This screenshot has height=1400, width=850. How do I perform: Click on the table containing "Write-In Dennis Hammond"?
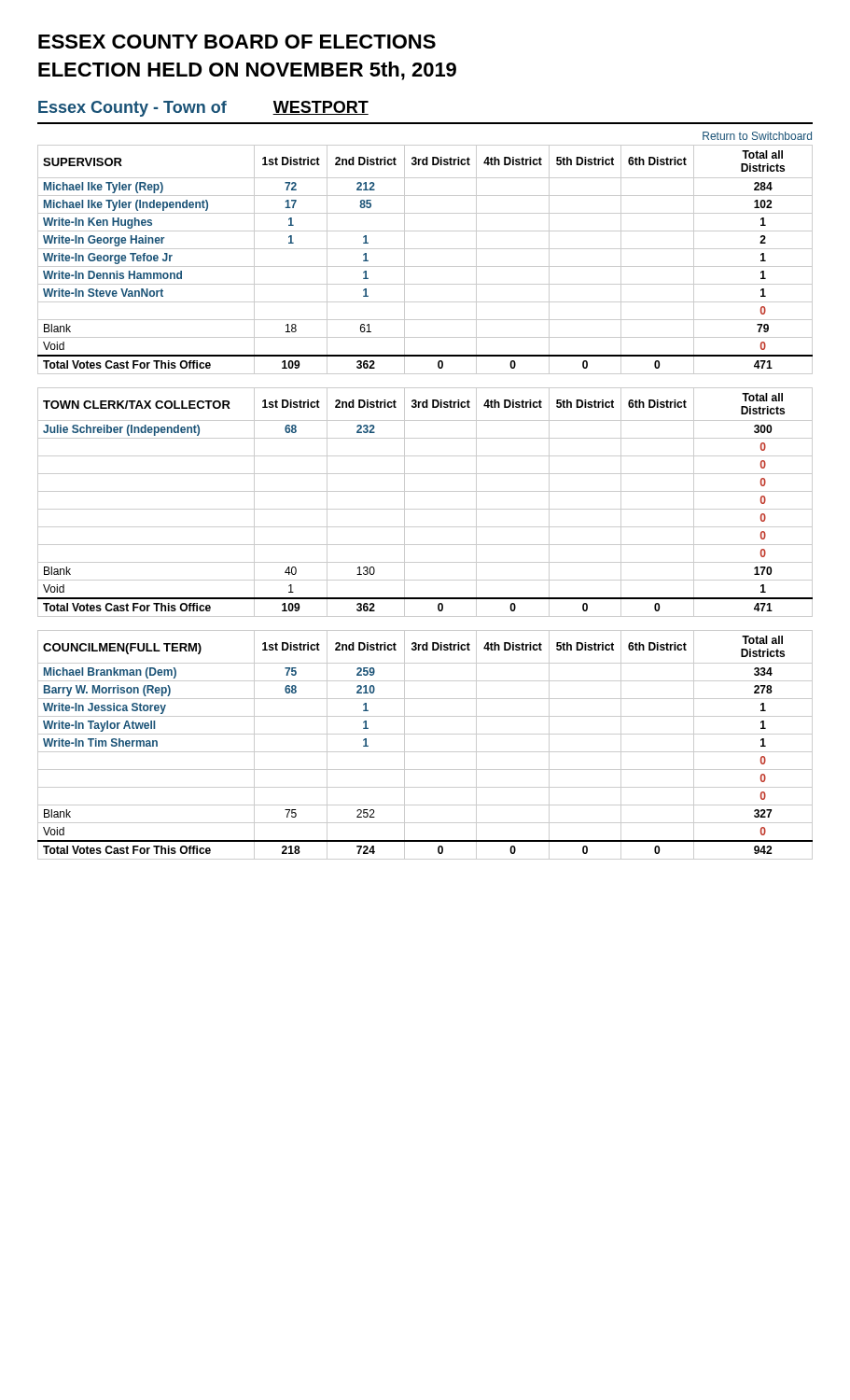(x=425, y=260)
